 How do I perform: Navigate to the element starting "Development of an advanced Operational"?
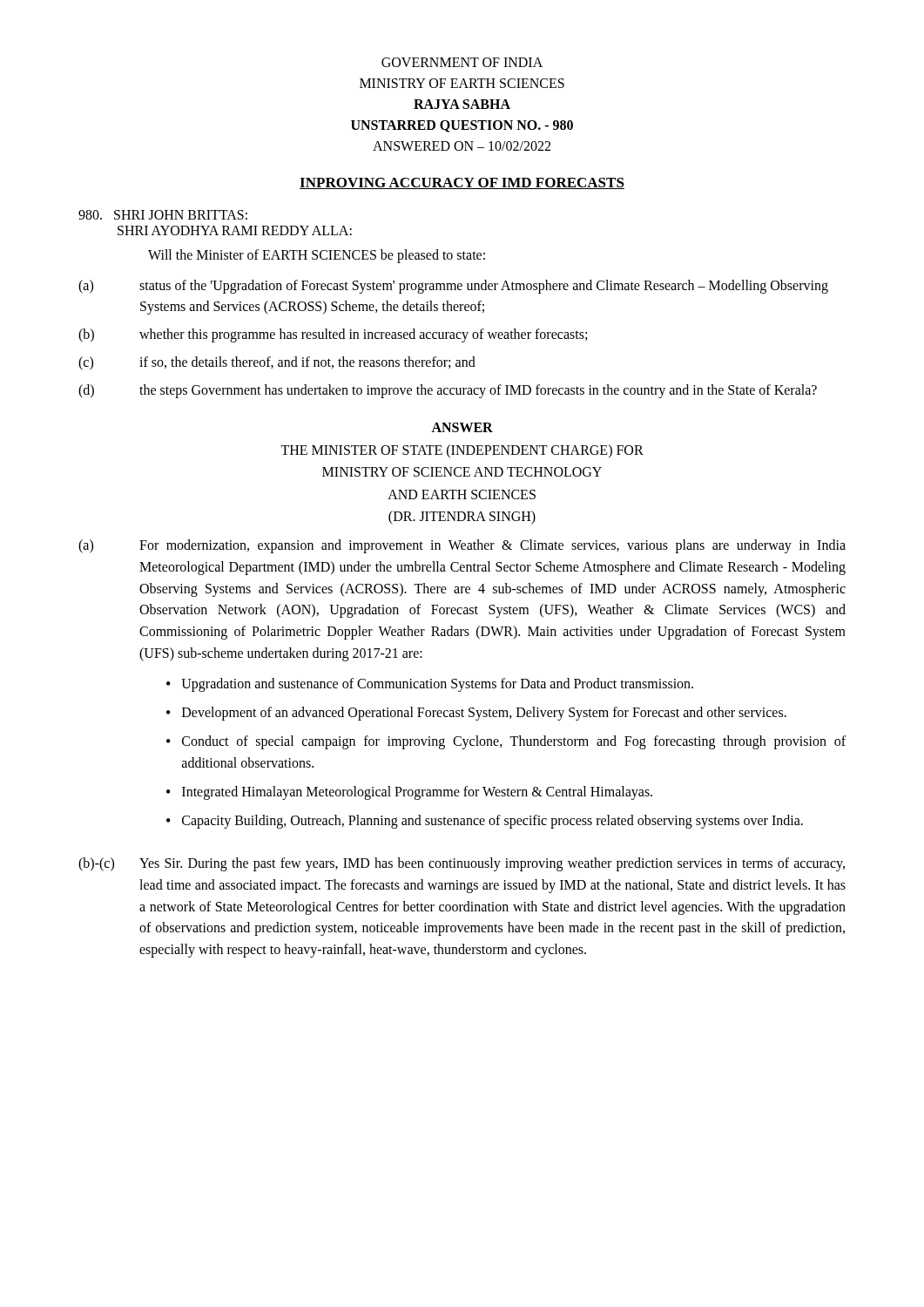click(484, 712)
